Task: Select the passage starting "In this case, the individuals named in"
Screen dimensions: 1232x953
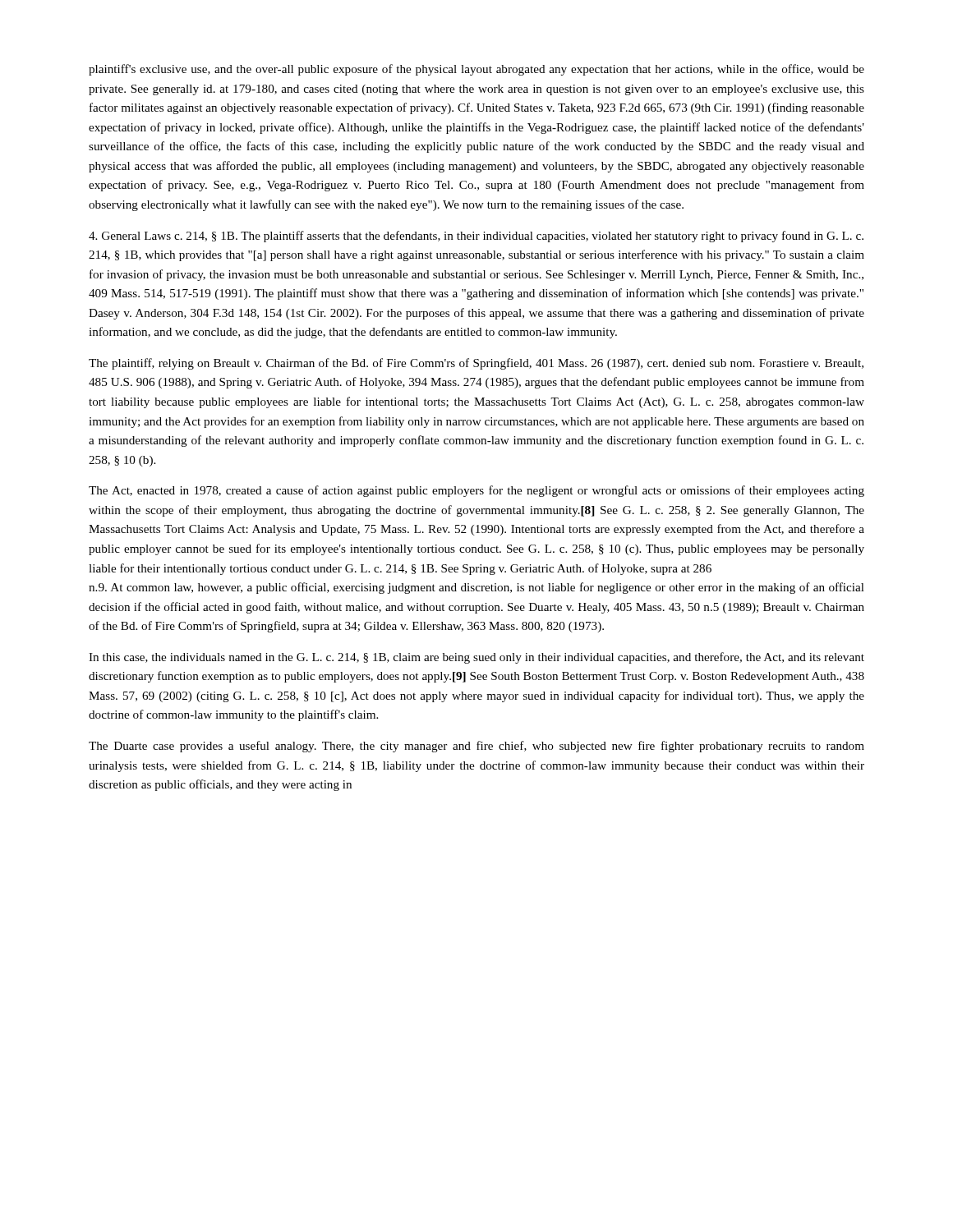Action: pos(476,685)
